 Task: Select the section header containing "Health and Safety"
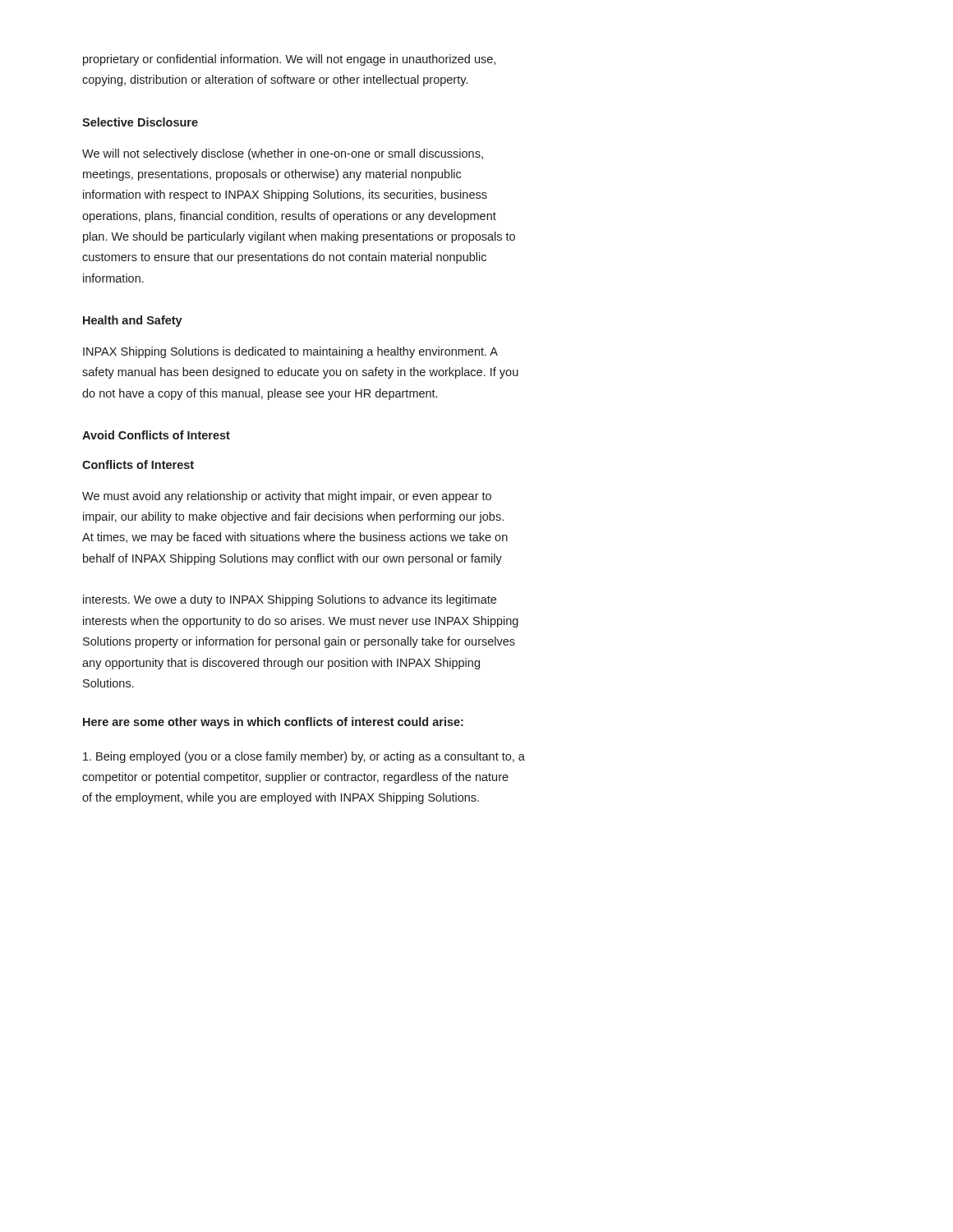coord(132,320)
